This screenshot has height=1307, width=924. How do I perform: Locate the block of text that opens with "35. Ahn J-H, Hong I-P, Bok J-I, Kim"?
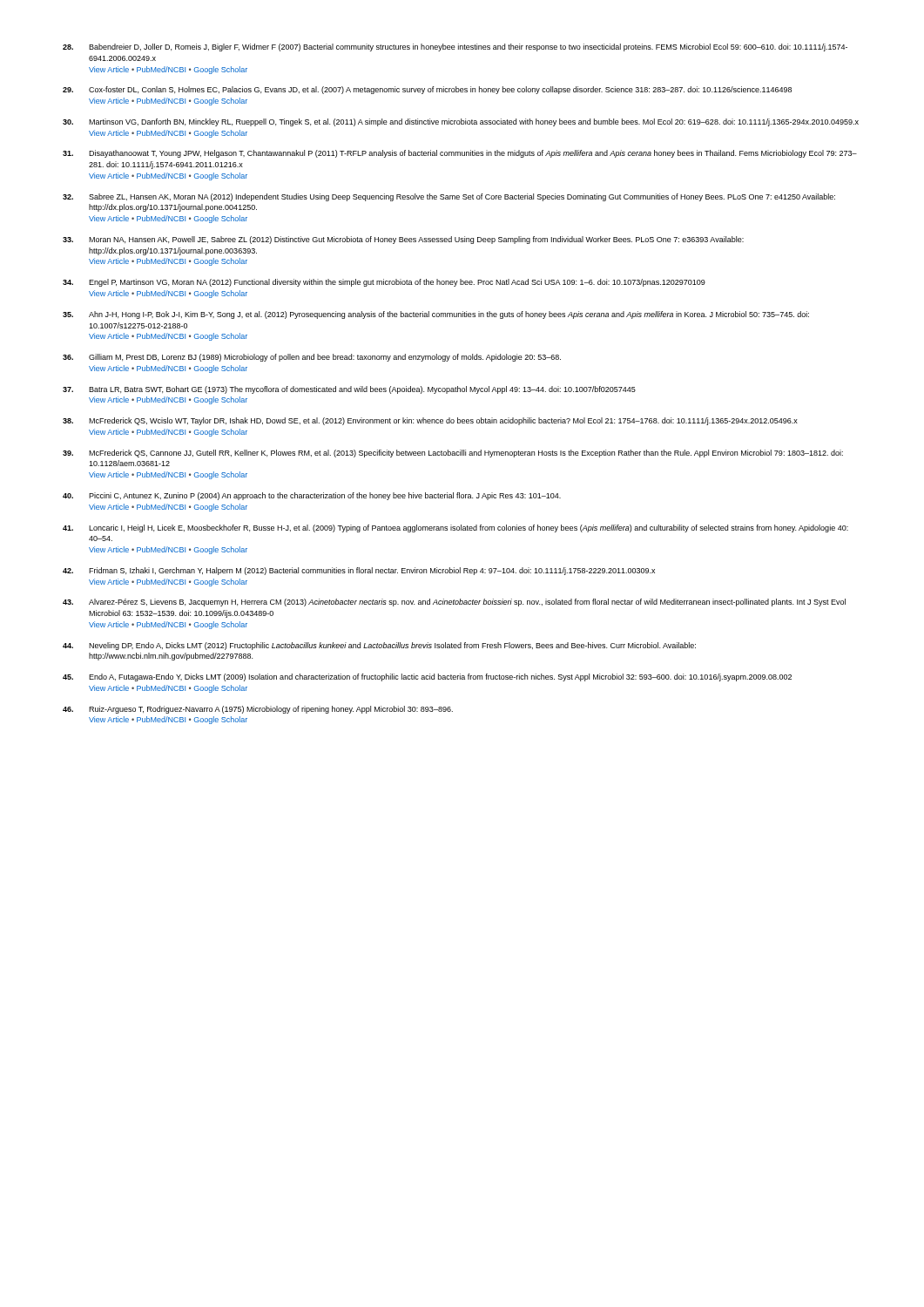[462, 326]
